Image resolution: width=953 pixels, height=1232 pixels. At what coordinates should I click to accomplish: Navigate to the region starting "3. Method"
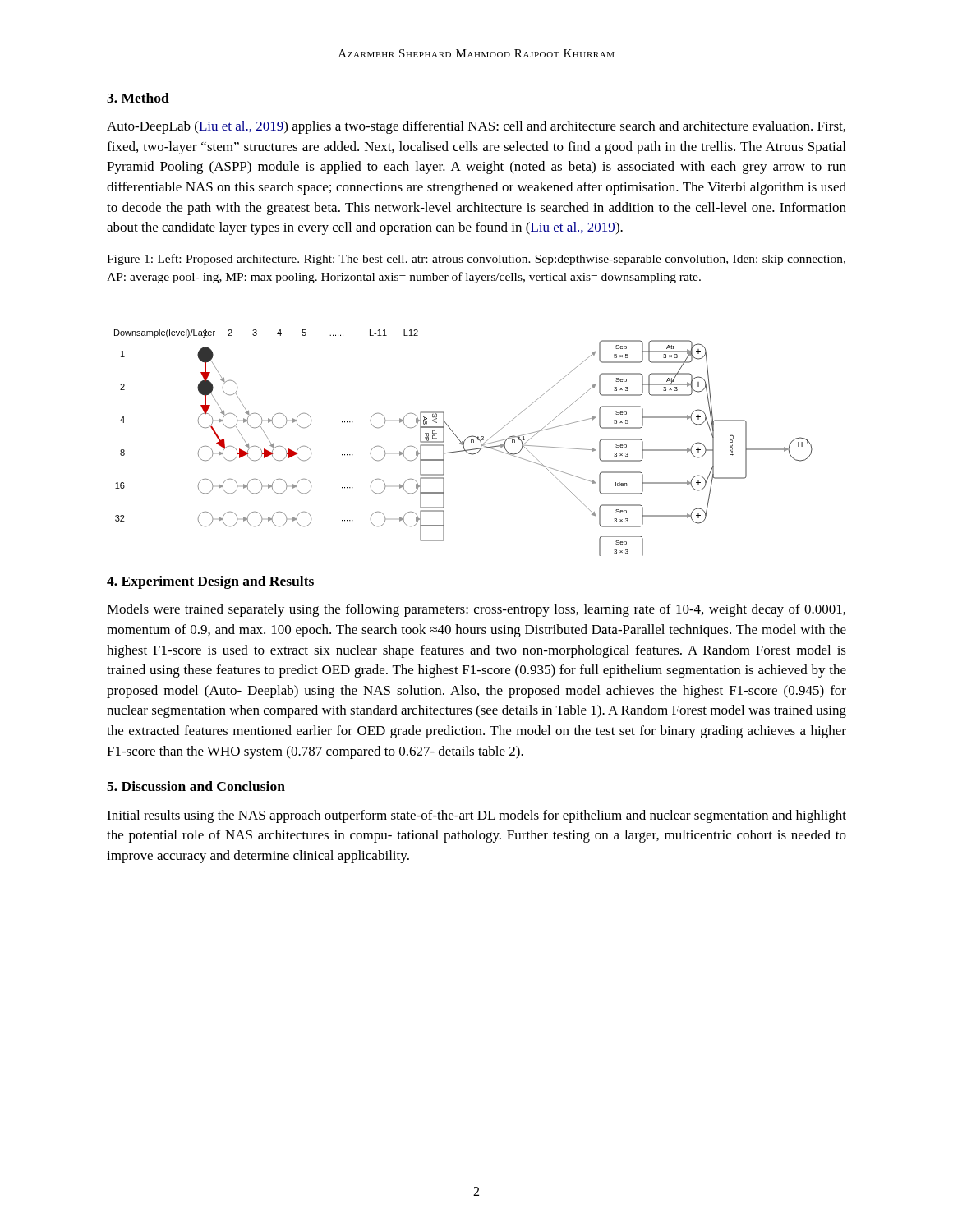coord(138,98)
